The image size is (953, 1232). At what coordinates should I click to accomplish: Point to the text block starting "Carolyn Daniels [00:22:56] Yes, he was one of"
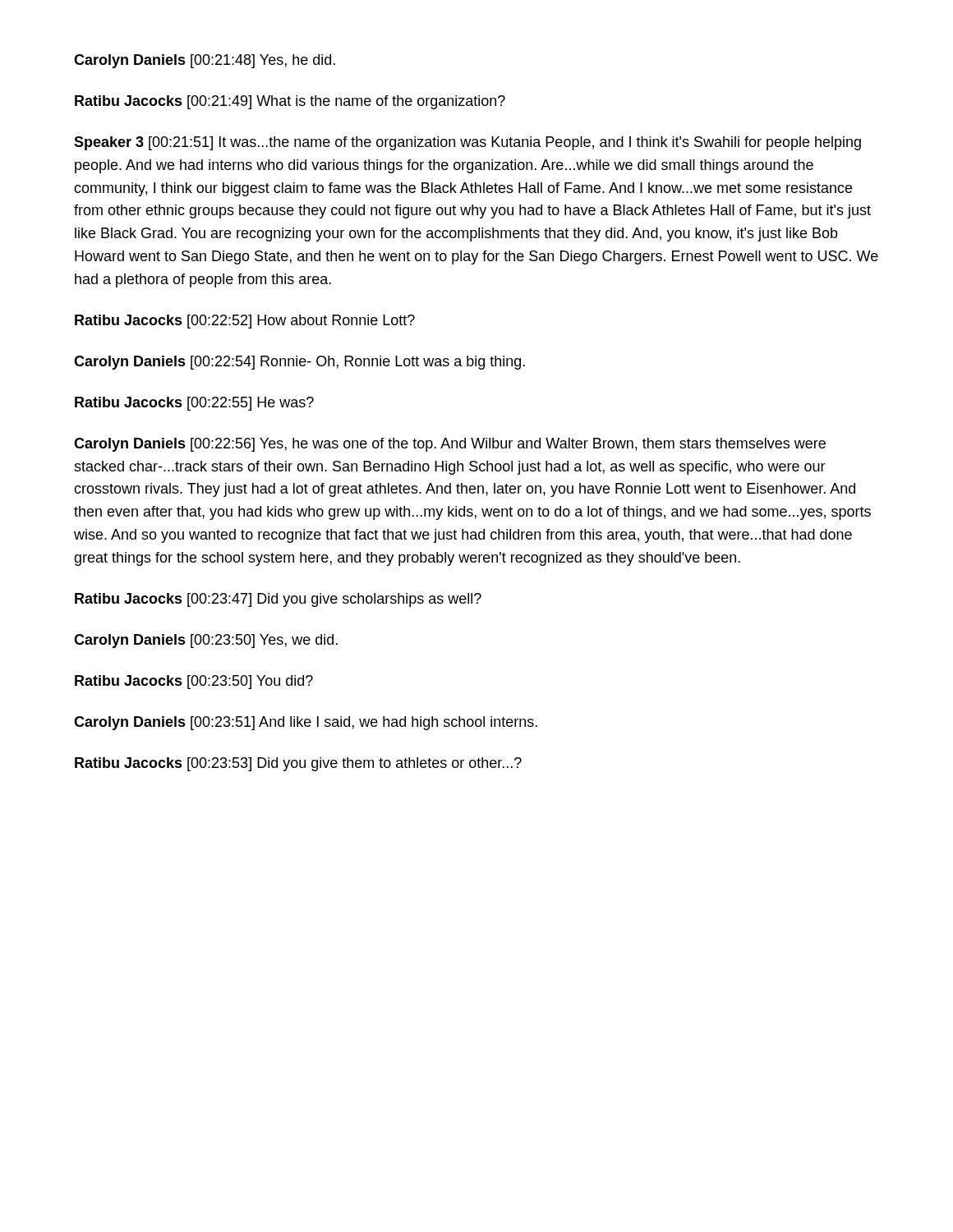[x=473, y=500]
